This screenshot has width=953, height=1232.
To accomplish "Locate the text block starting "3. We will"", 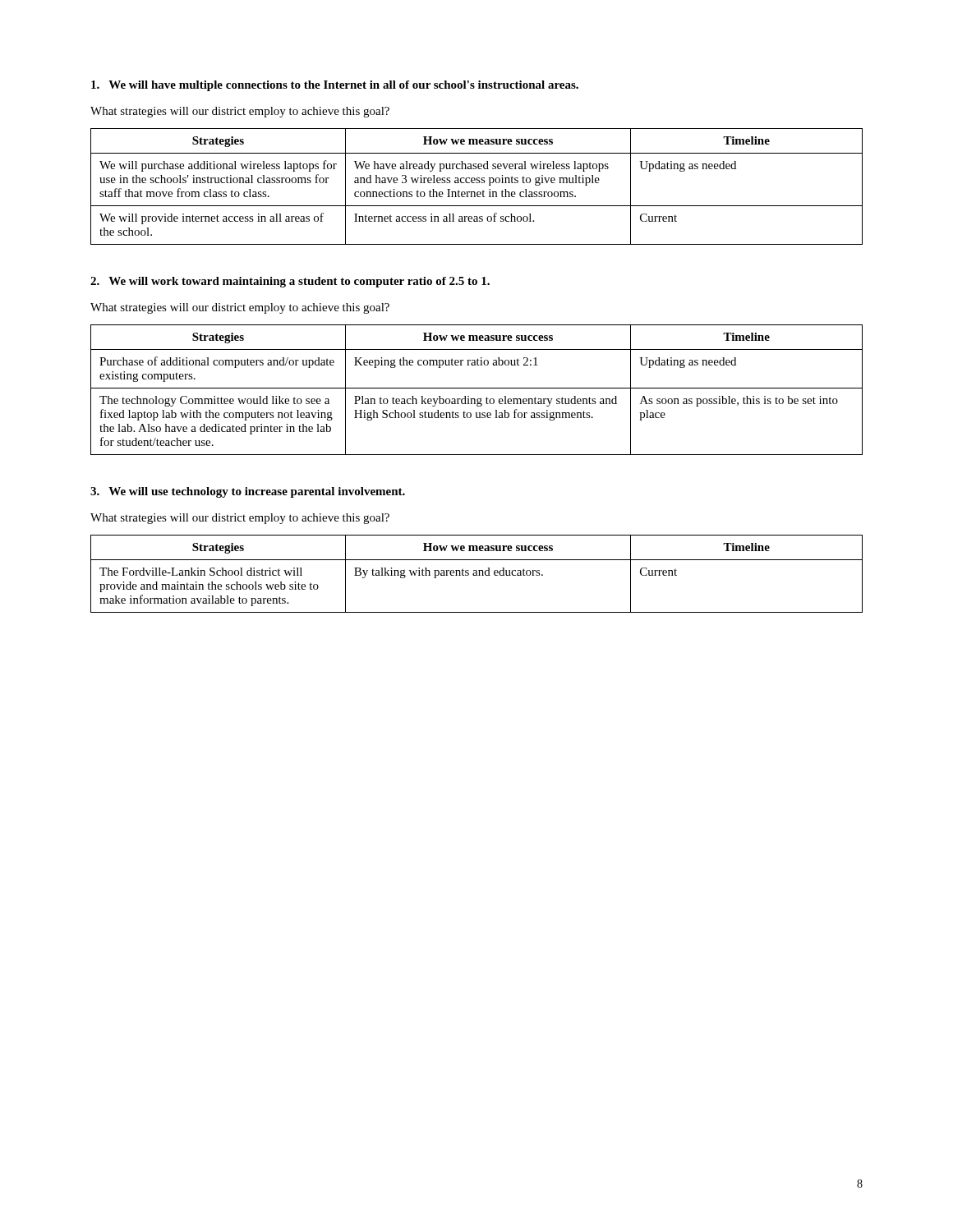I will point(248,492).
